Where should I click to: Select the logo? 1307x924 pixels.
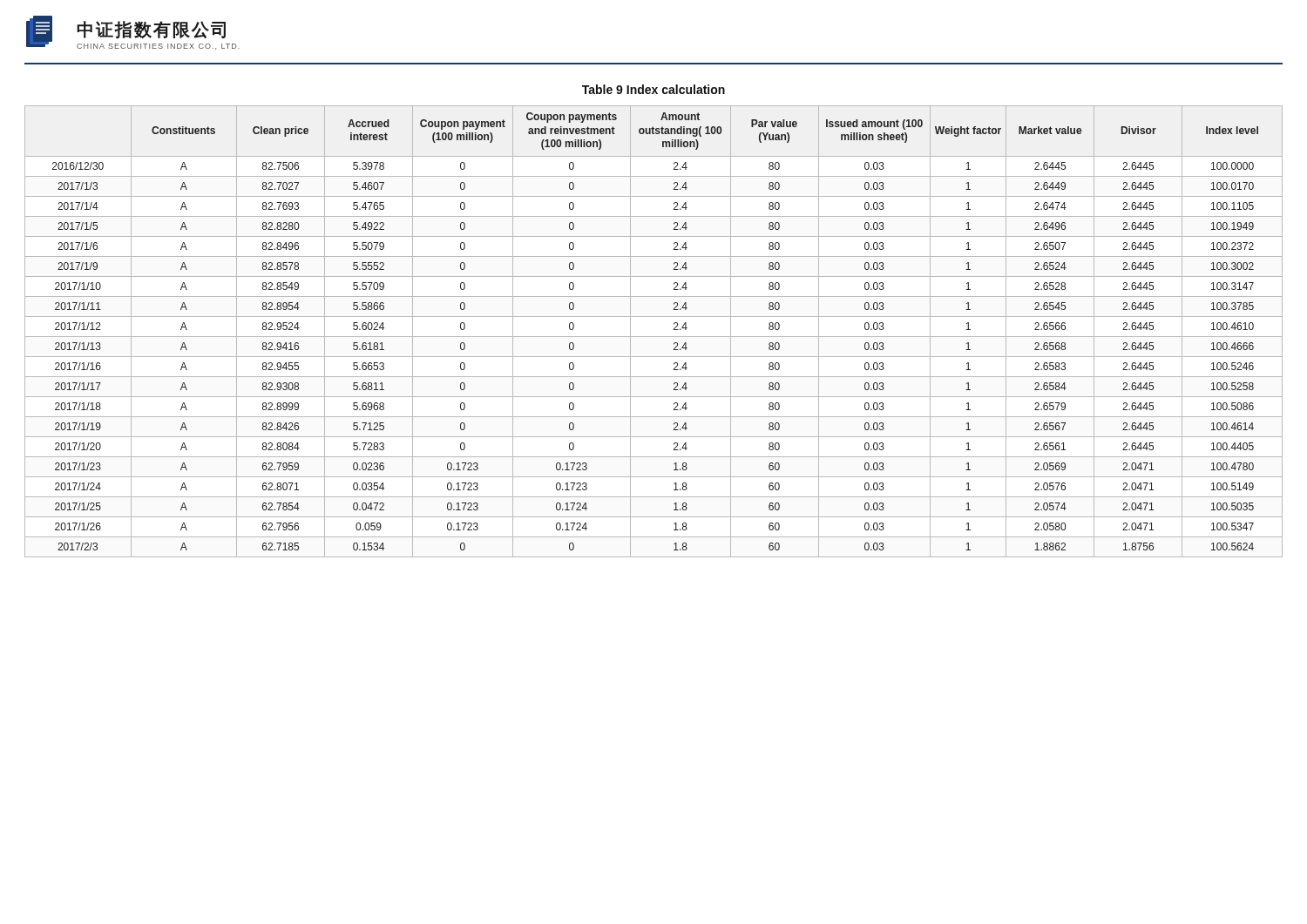133,34
